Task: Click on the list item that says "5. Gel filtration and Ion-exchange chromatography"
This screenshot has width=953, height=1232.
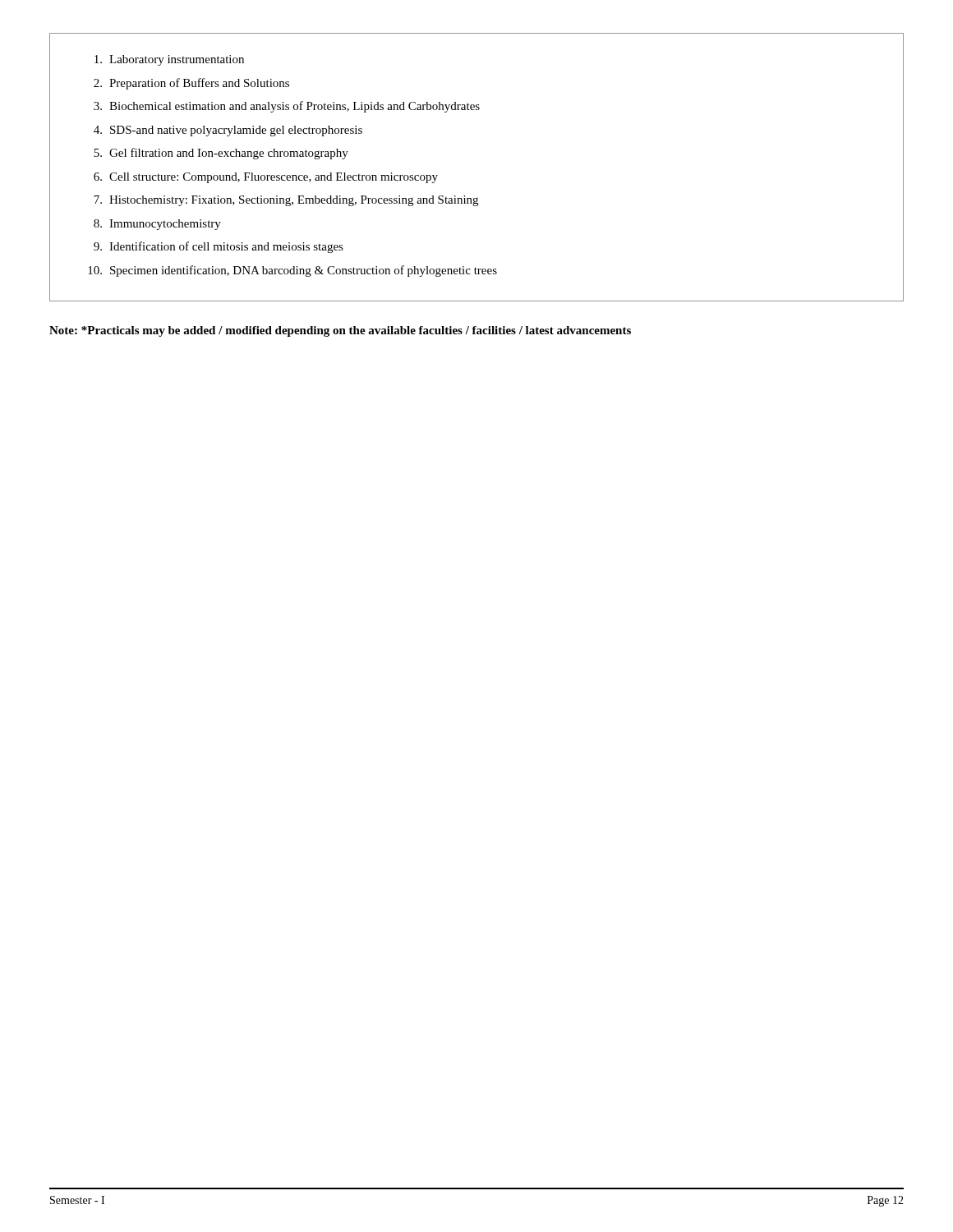Action: [211, 153]
